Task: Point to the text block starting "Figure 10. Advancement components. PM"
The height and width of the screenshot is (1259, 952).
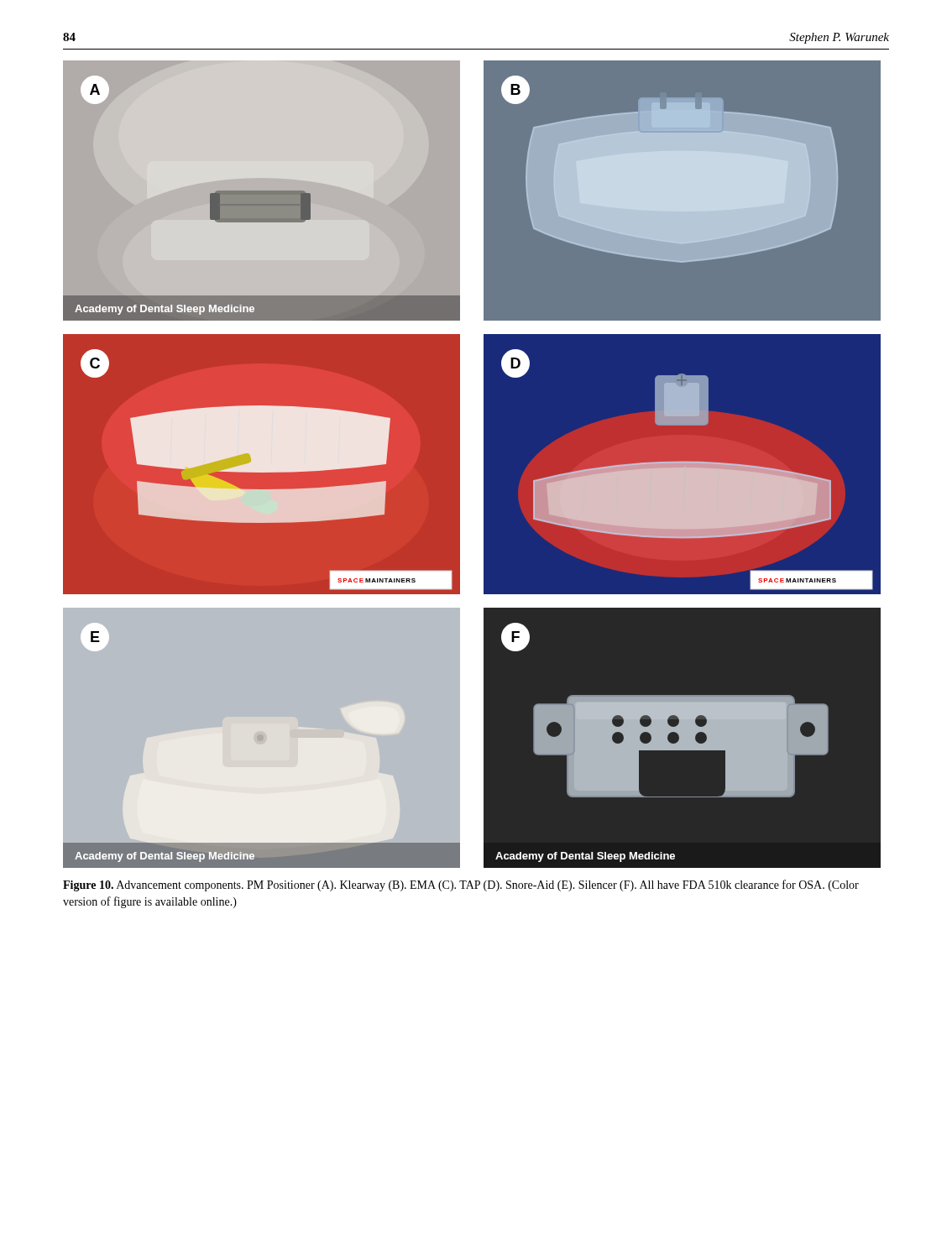Action: [461, 894]
